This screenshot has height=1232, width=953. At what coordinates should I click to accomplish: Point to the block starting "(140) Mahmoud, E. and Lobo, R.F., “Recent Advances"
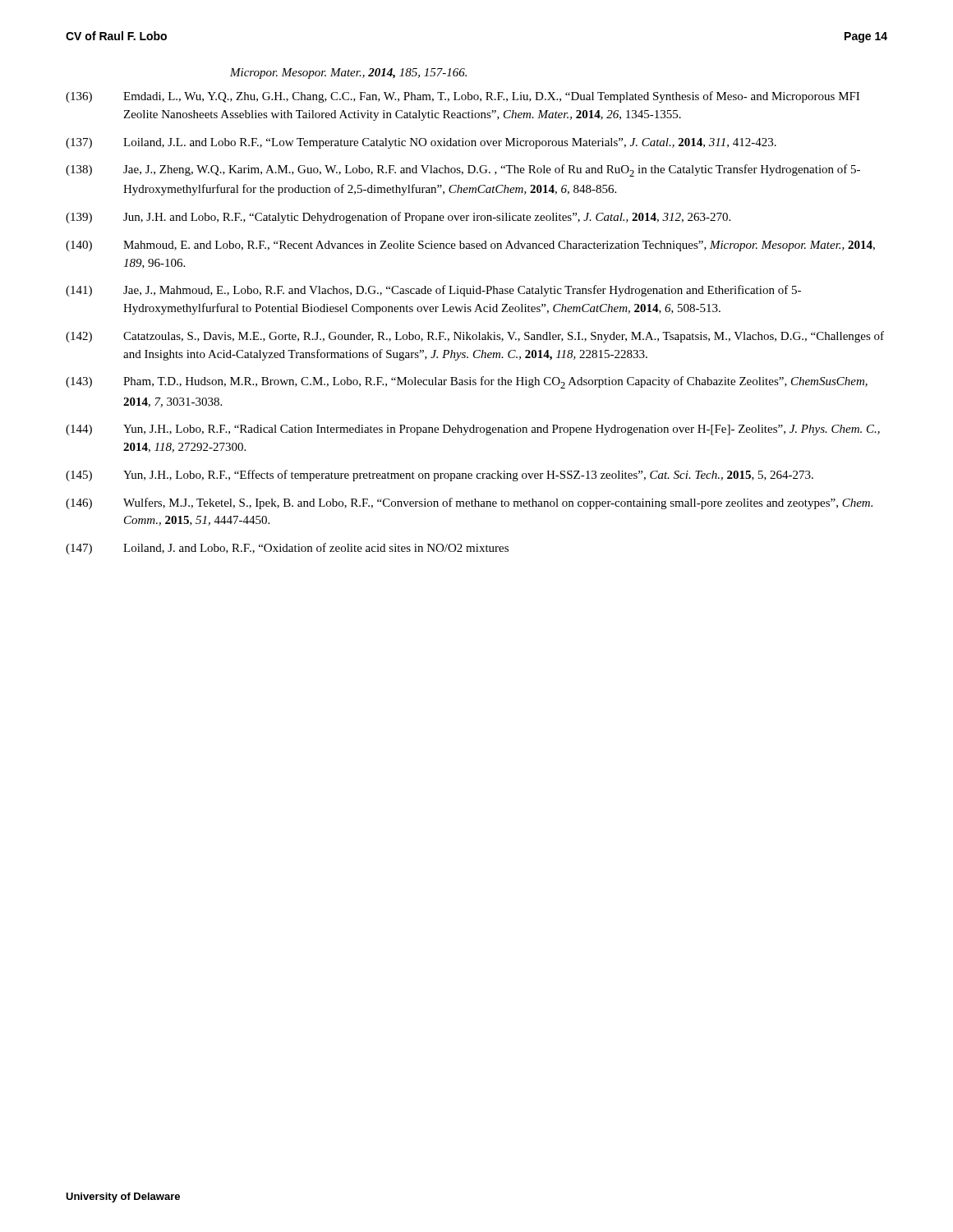(476, 254)
